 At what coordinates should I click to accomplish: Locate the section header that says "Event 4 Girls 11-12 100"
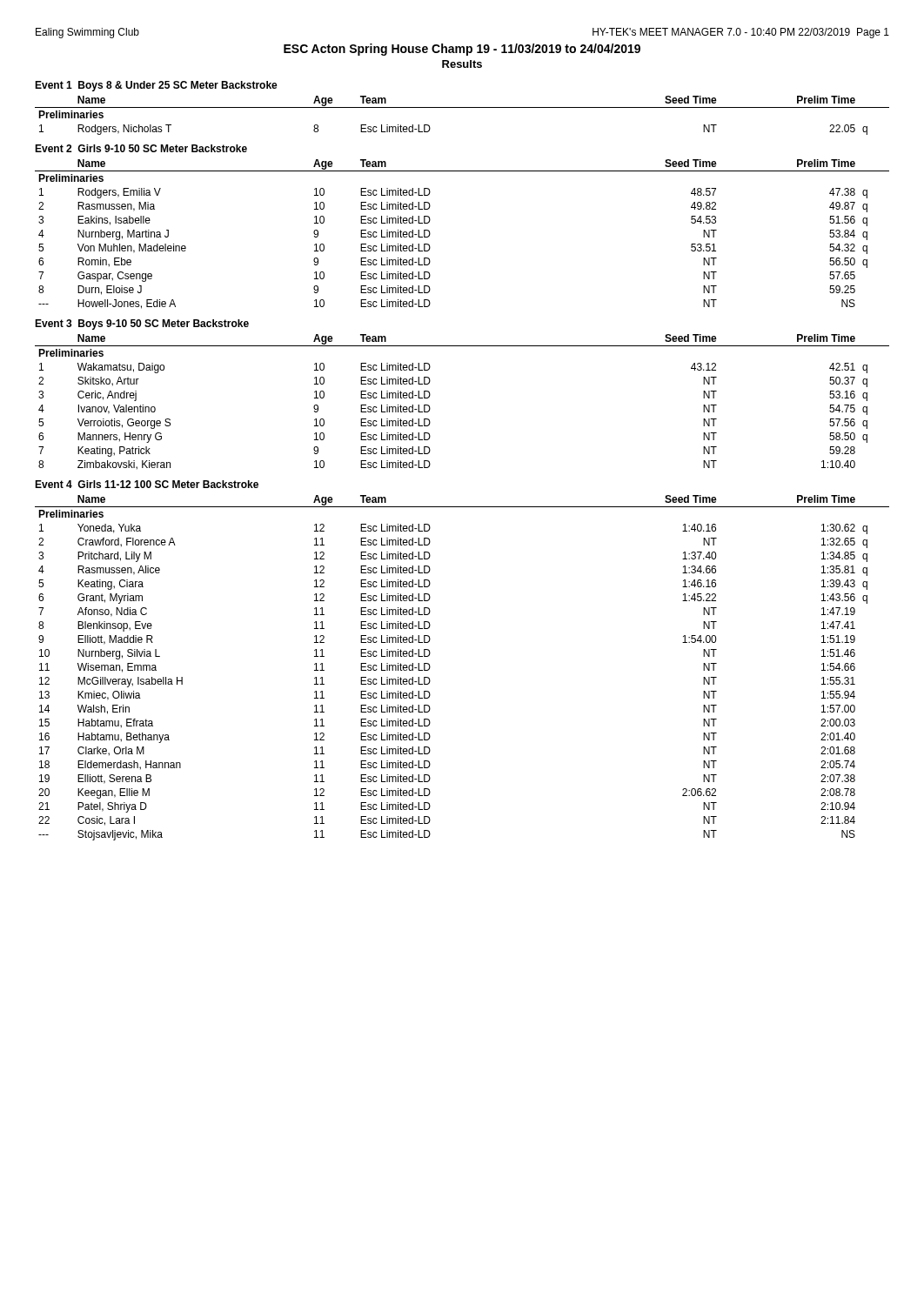[147, 485]
